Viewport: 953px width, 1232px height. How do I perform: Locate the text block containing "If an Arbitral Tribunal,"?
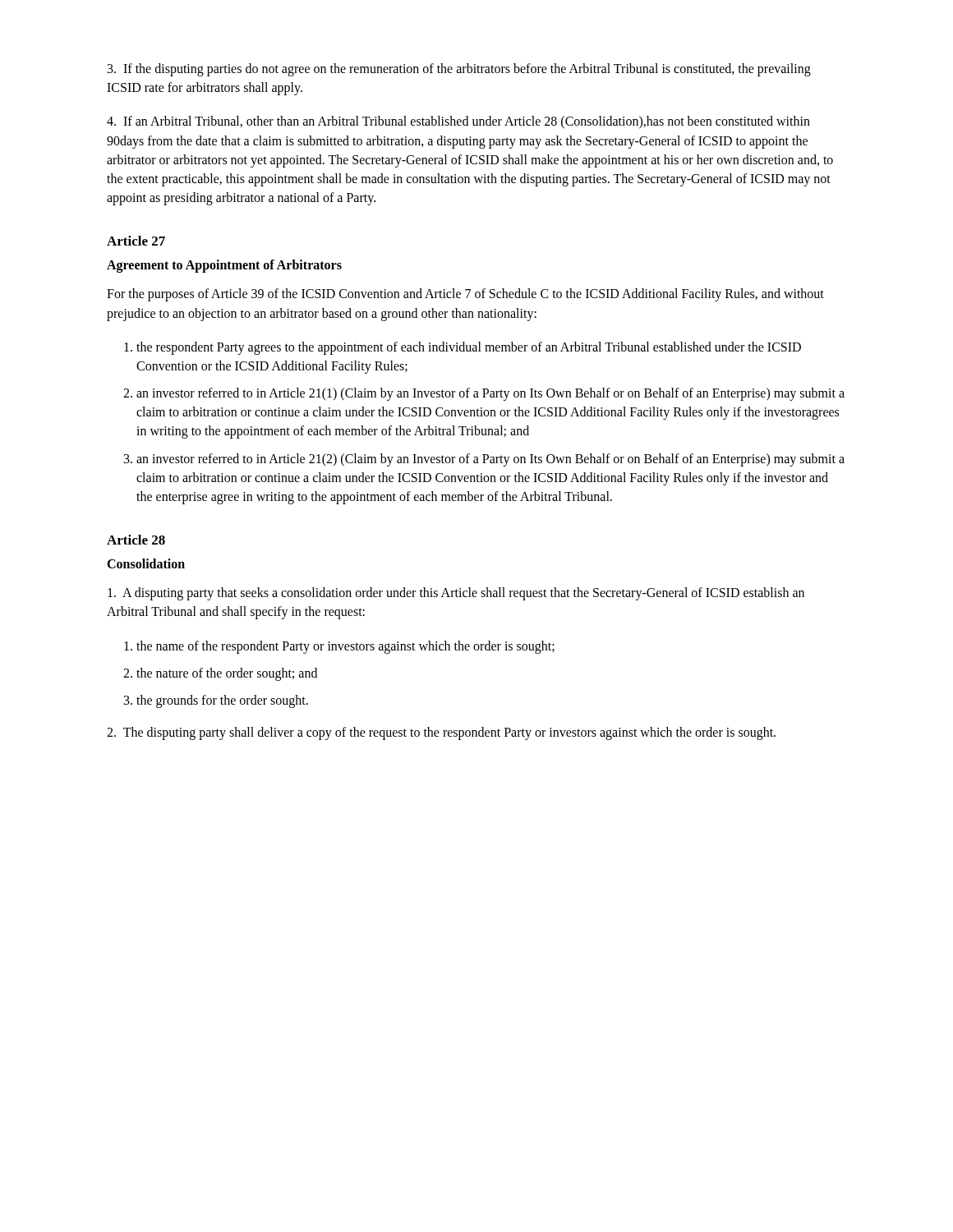(470, 160)
